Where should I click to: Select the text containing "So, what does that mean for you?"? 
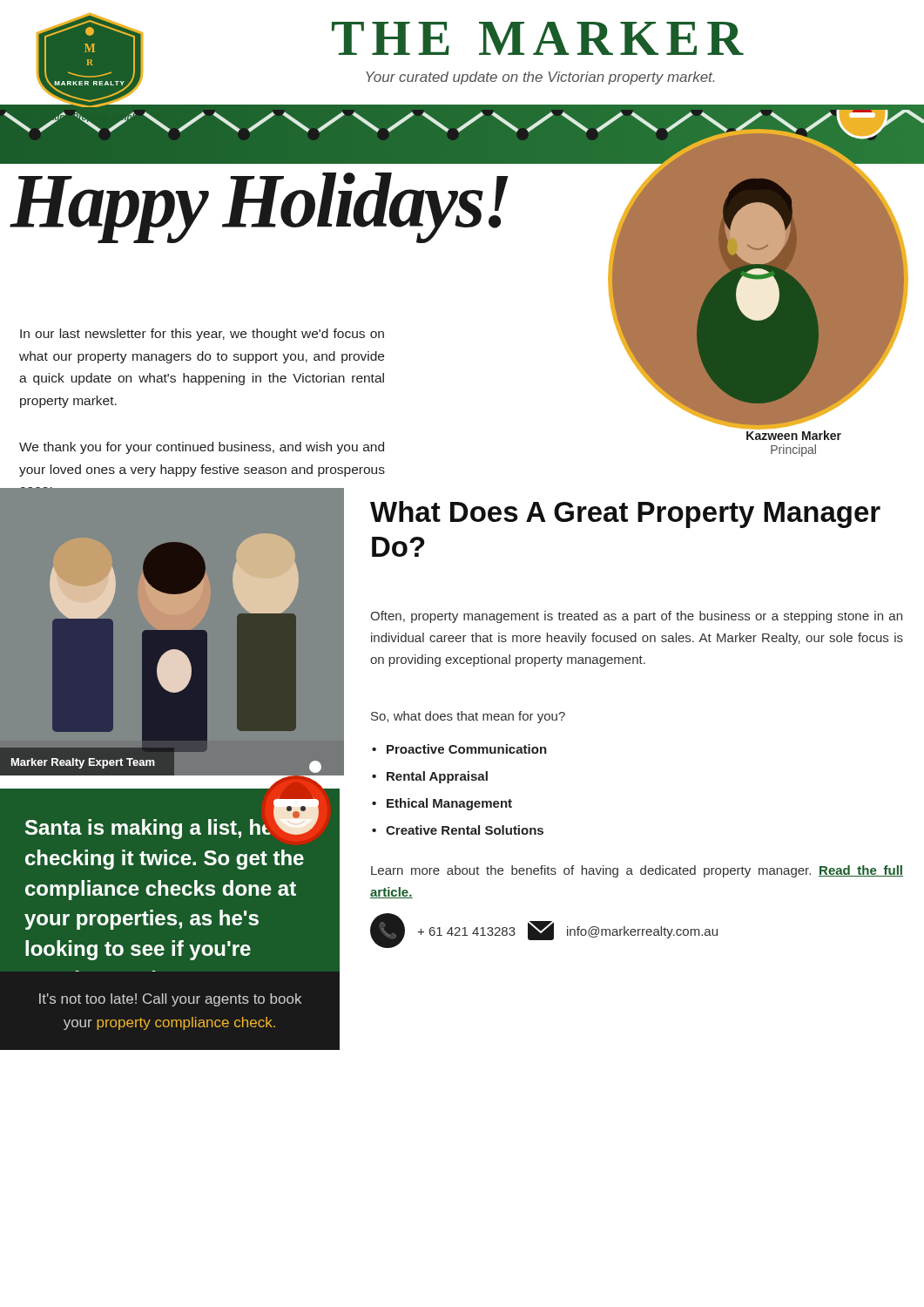pos(468,716)
